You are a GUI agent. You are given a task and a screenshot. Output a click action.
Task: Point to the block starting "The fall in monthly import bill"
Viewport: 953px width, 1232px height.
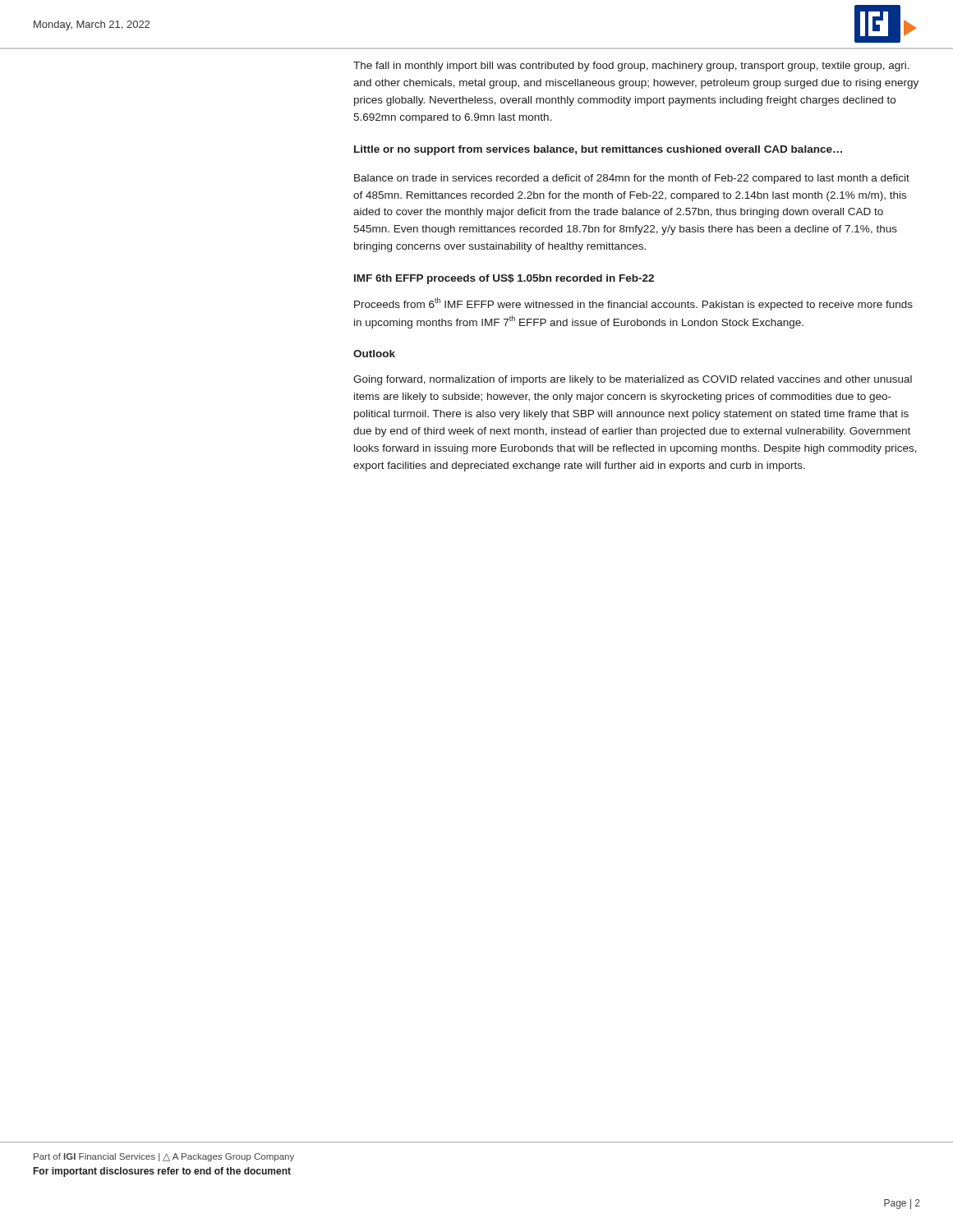pyautogui.click(x=636, y=91)
